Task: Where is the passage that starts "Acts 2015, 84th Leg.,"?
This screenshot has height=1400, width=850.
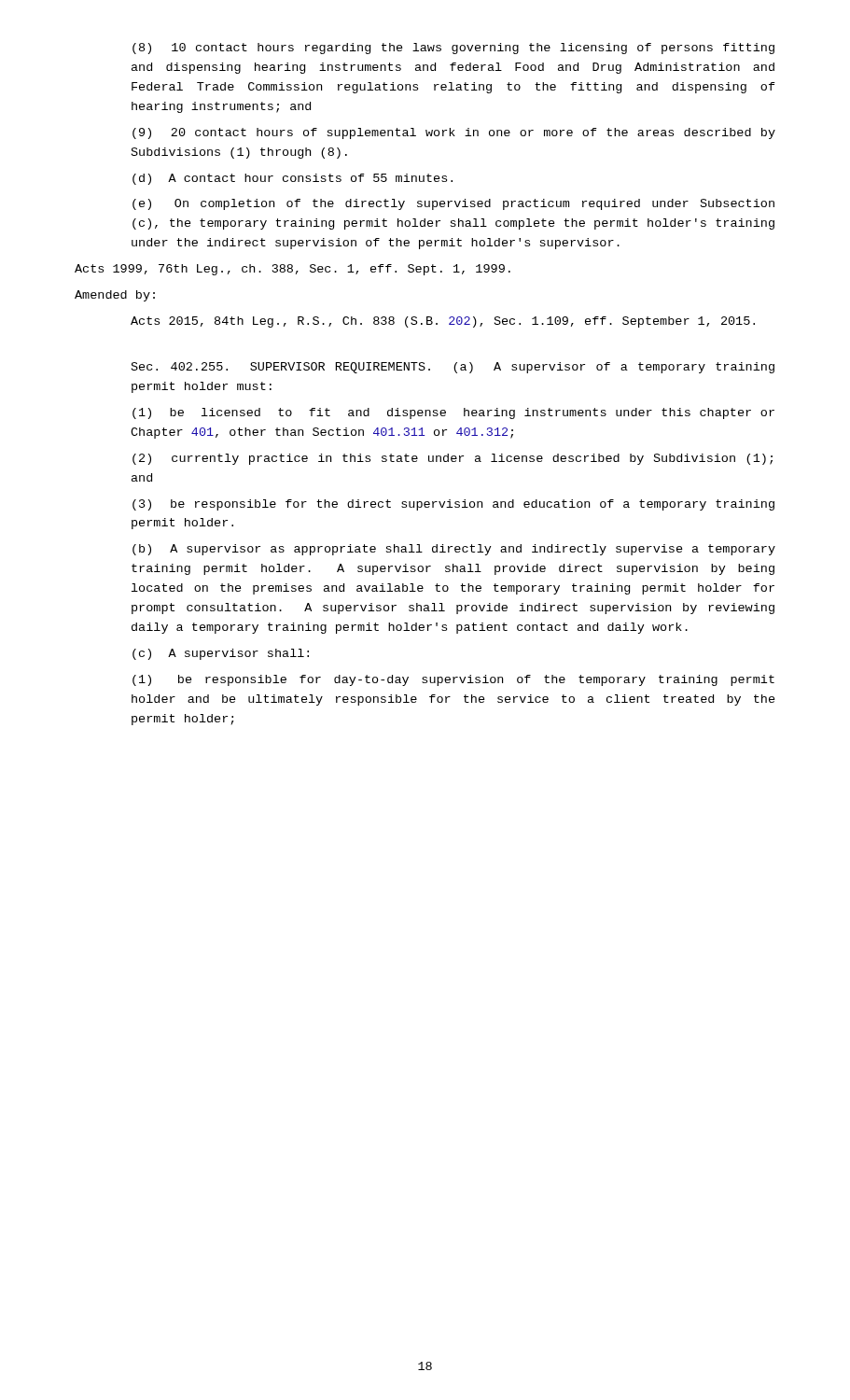Action: click(453, 322)
